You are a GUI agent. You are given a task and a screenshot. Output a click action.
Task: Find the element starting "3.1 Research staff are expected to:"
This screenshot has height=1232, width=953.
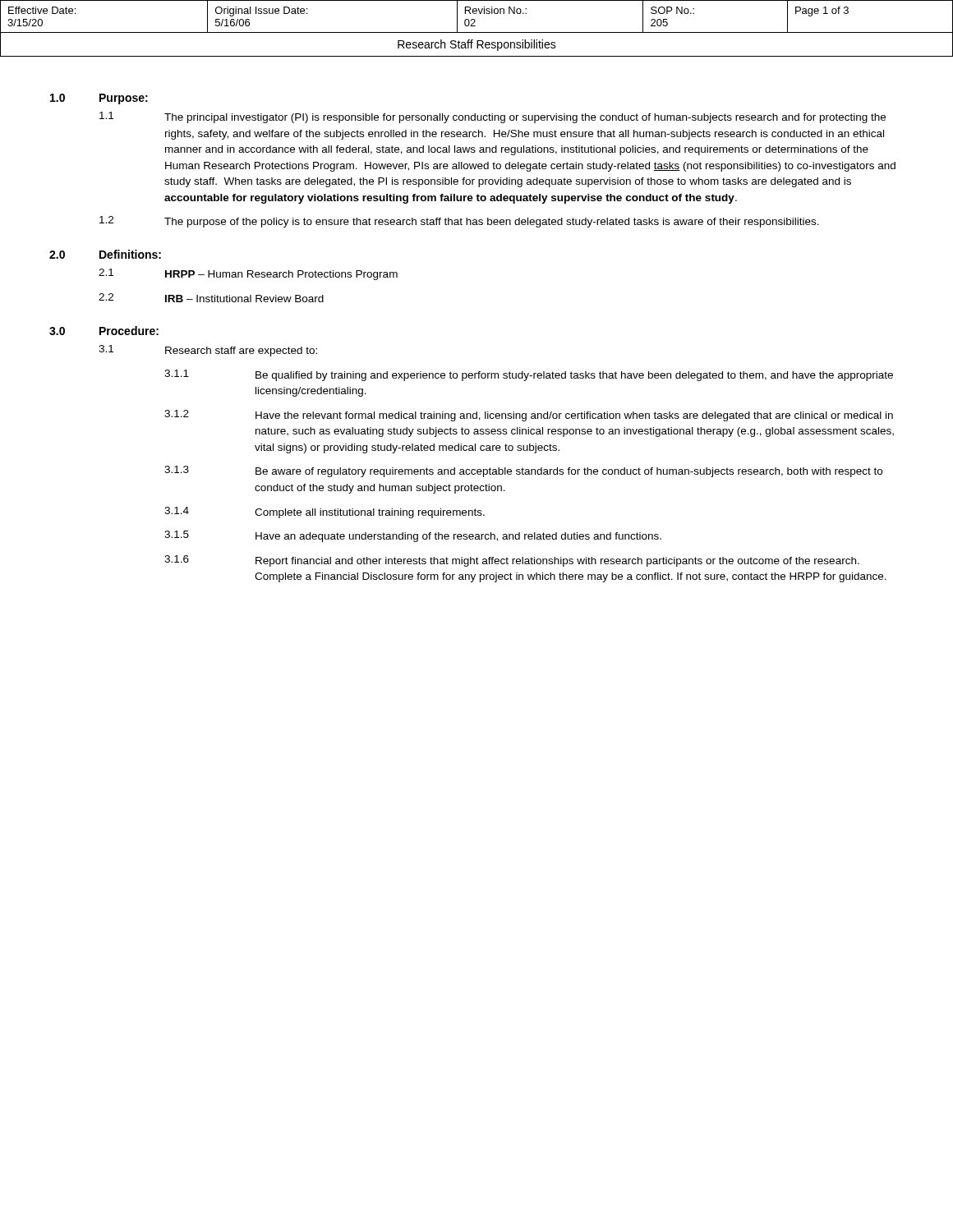208,351
